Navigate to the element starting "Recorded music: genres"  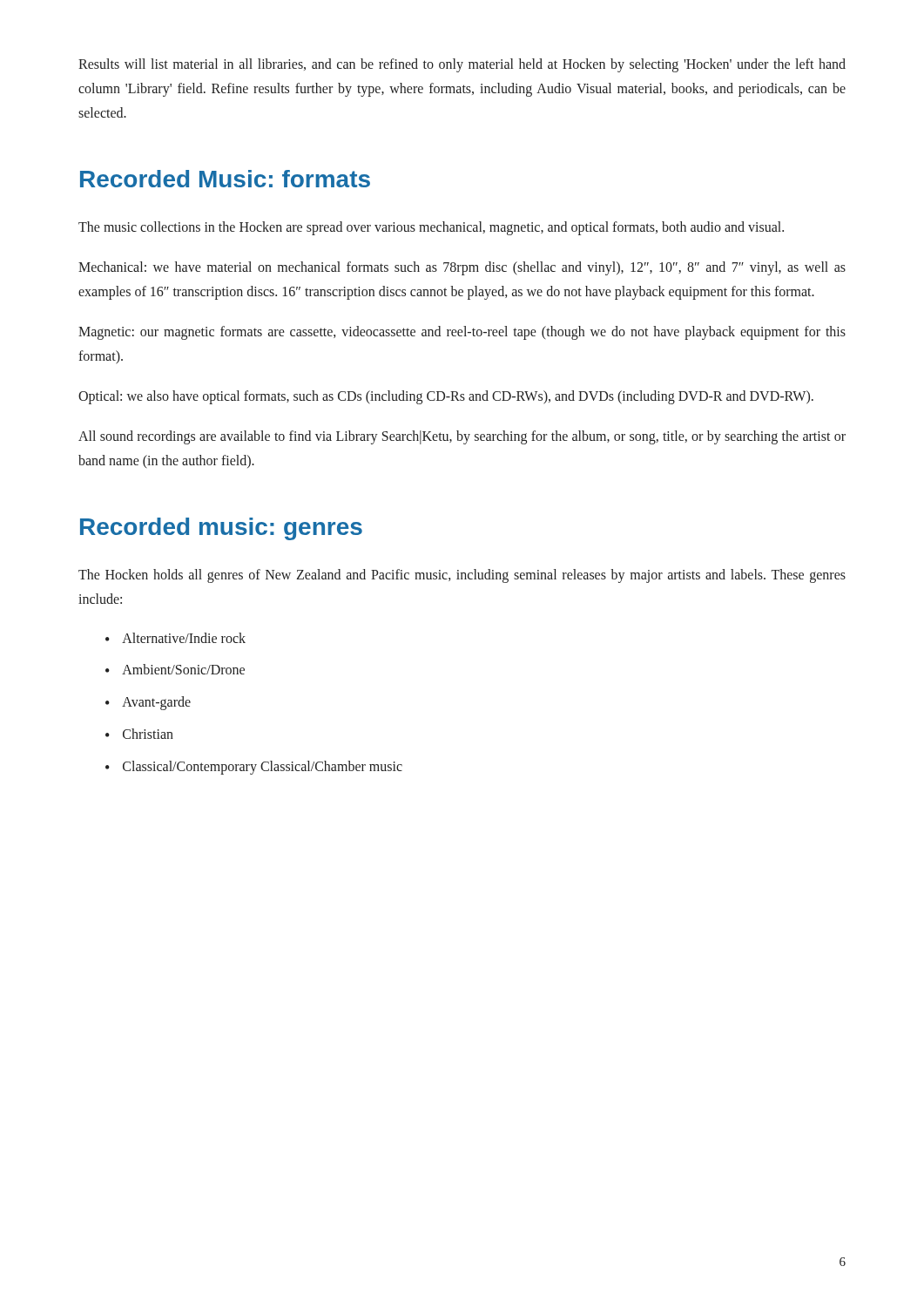(221, 527)
